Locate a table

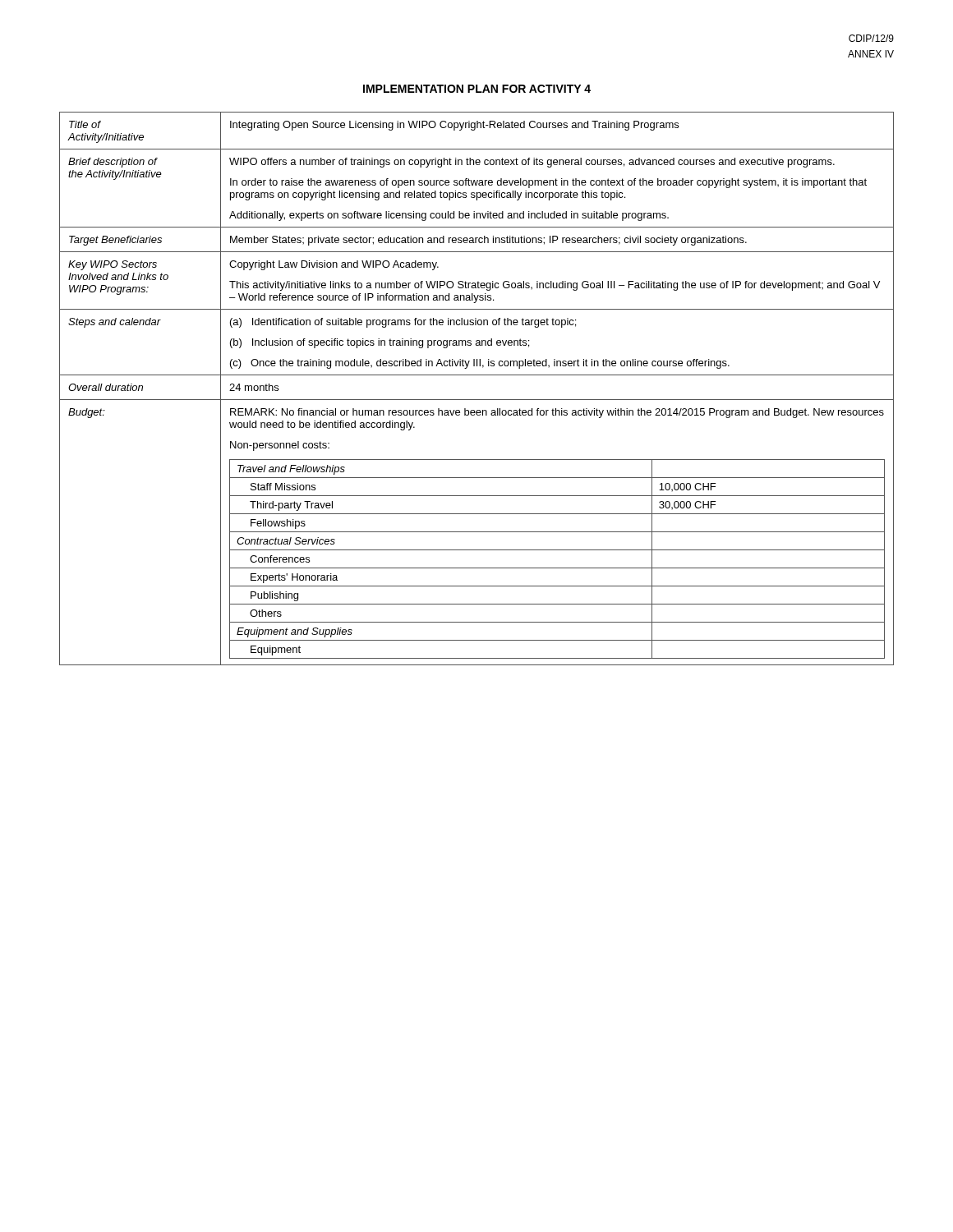[x=476, y=389]
